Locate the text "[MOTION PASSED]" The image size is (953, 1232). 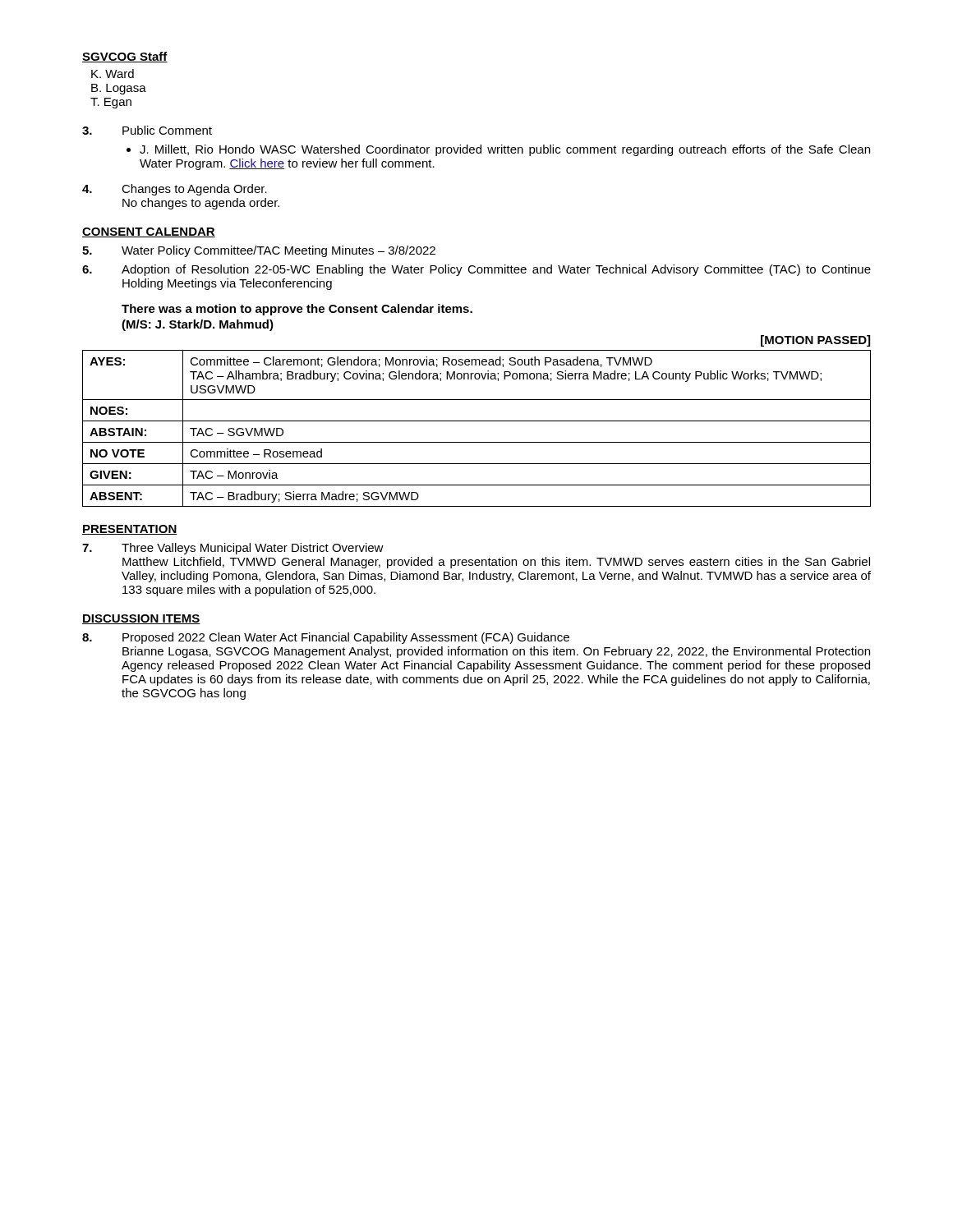(x=815, y=340)
